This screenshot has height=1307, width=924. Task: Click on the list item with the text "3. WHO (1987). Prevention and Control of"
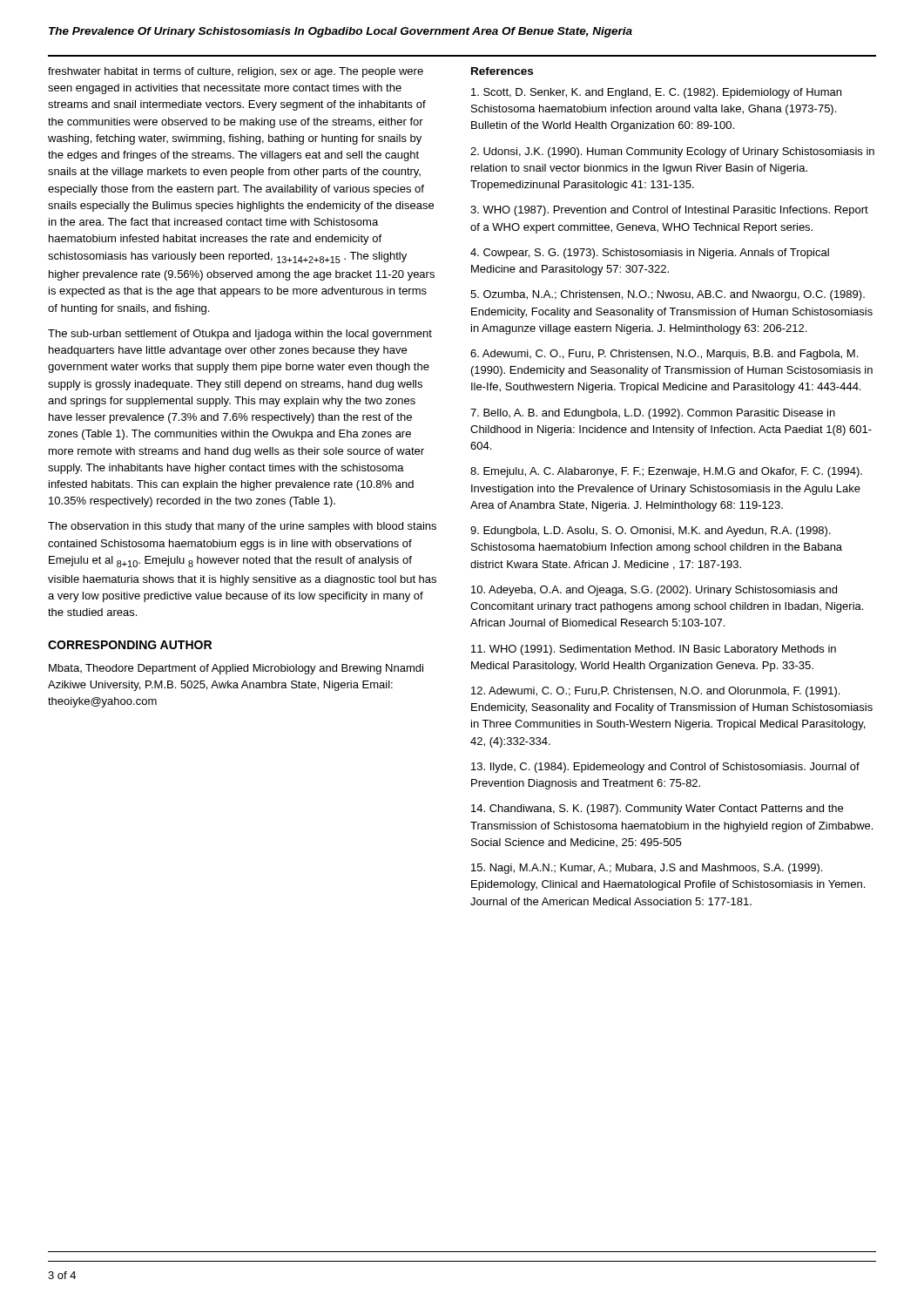673,218
